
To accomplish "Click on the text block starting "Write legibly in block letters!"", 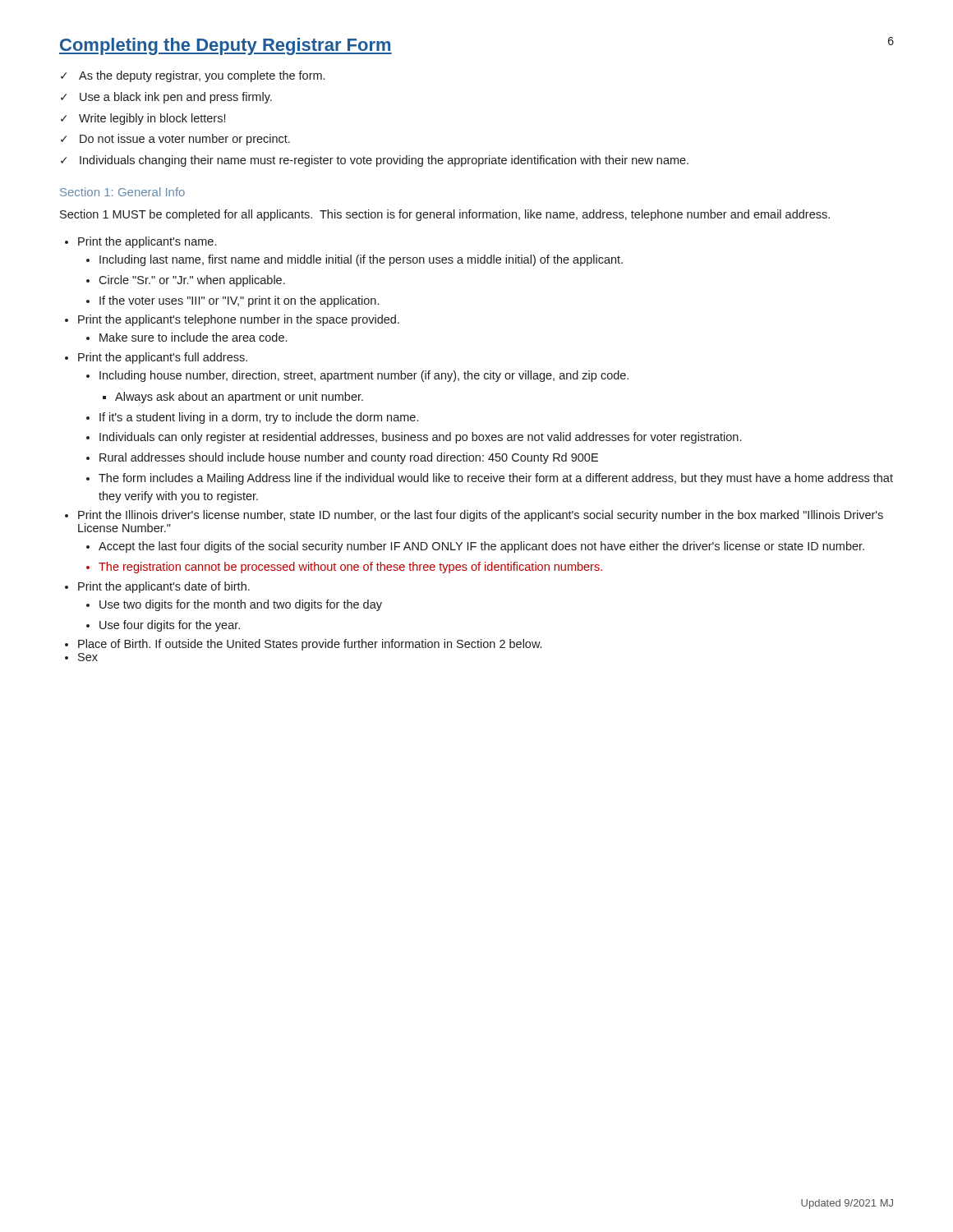I will (143, 119).
